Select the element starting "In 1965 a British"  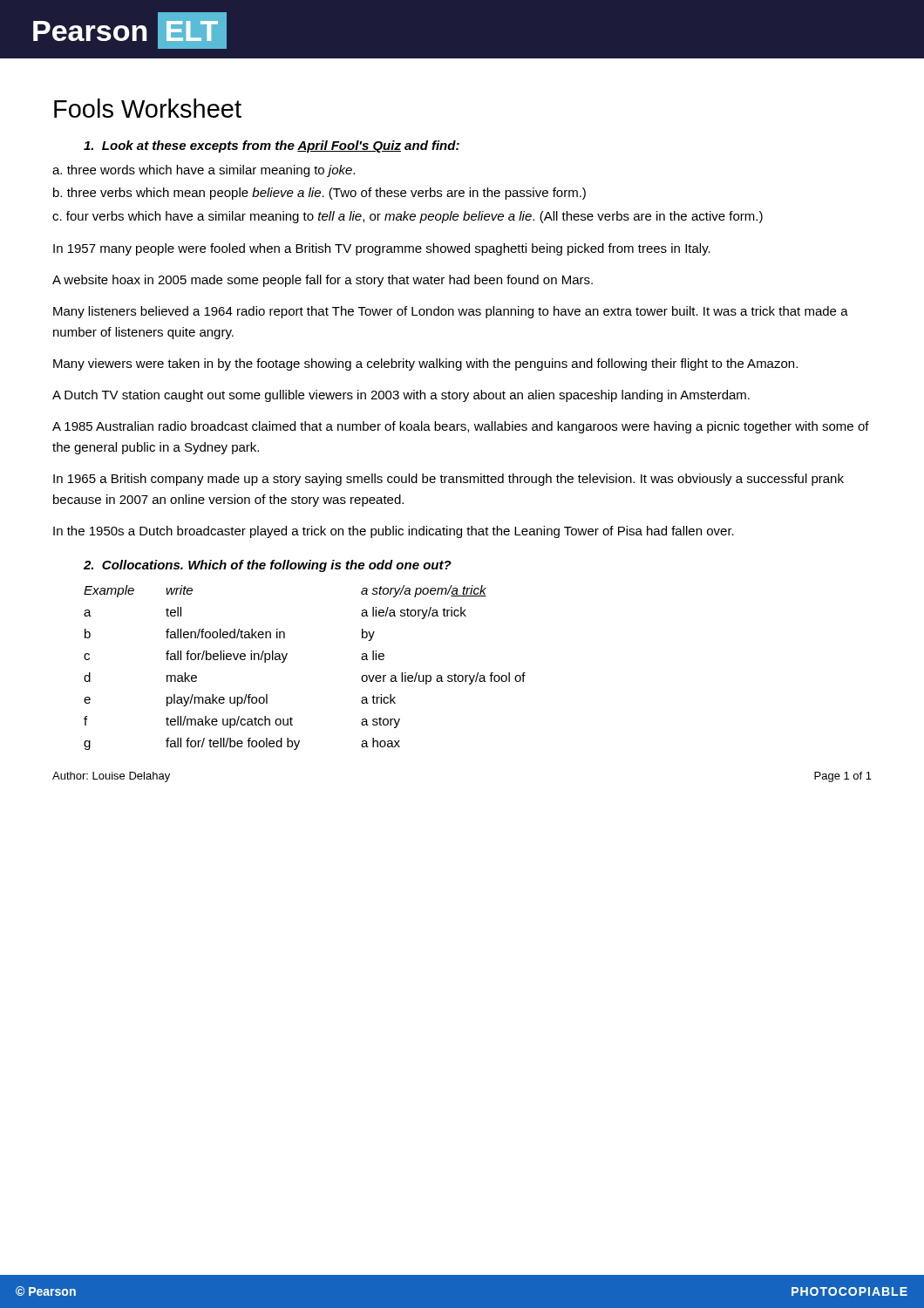448,489
